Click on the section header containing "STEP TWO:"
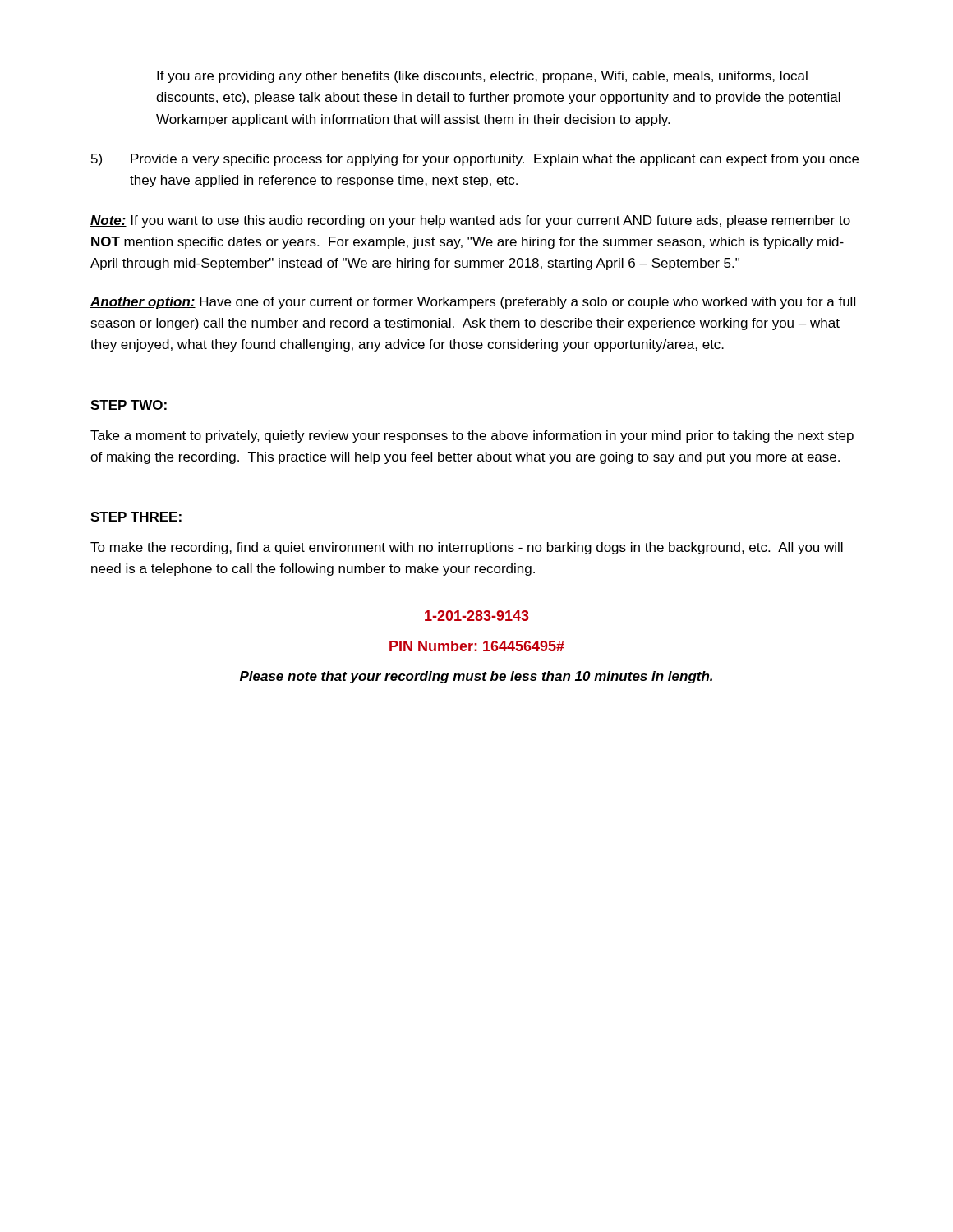The height and width of the screenshot is (1232, 953). [129, 405]
